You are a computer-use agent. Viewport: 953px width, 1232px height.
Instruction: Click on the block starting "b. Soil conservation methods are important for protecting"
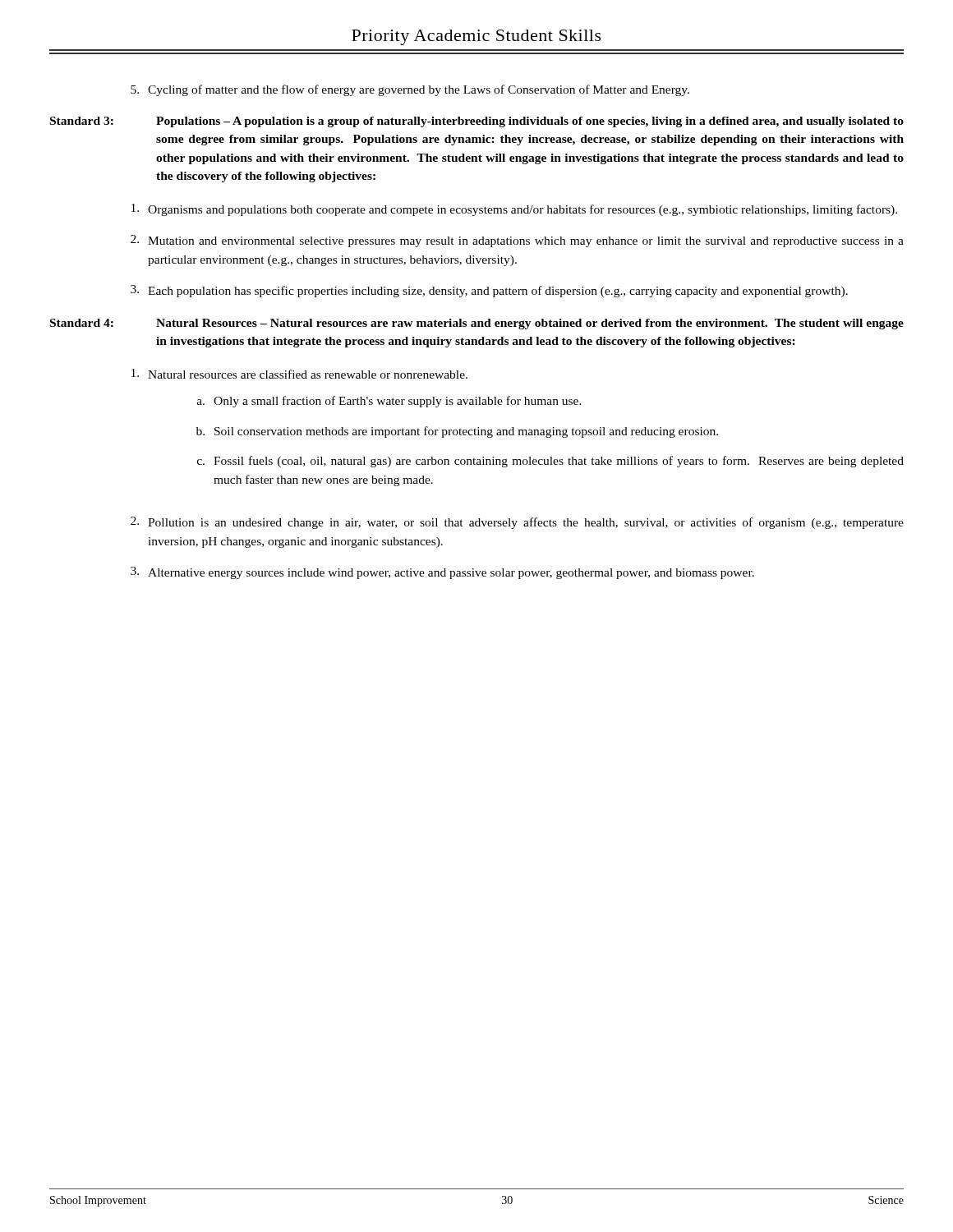click(450, 431)
